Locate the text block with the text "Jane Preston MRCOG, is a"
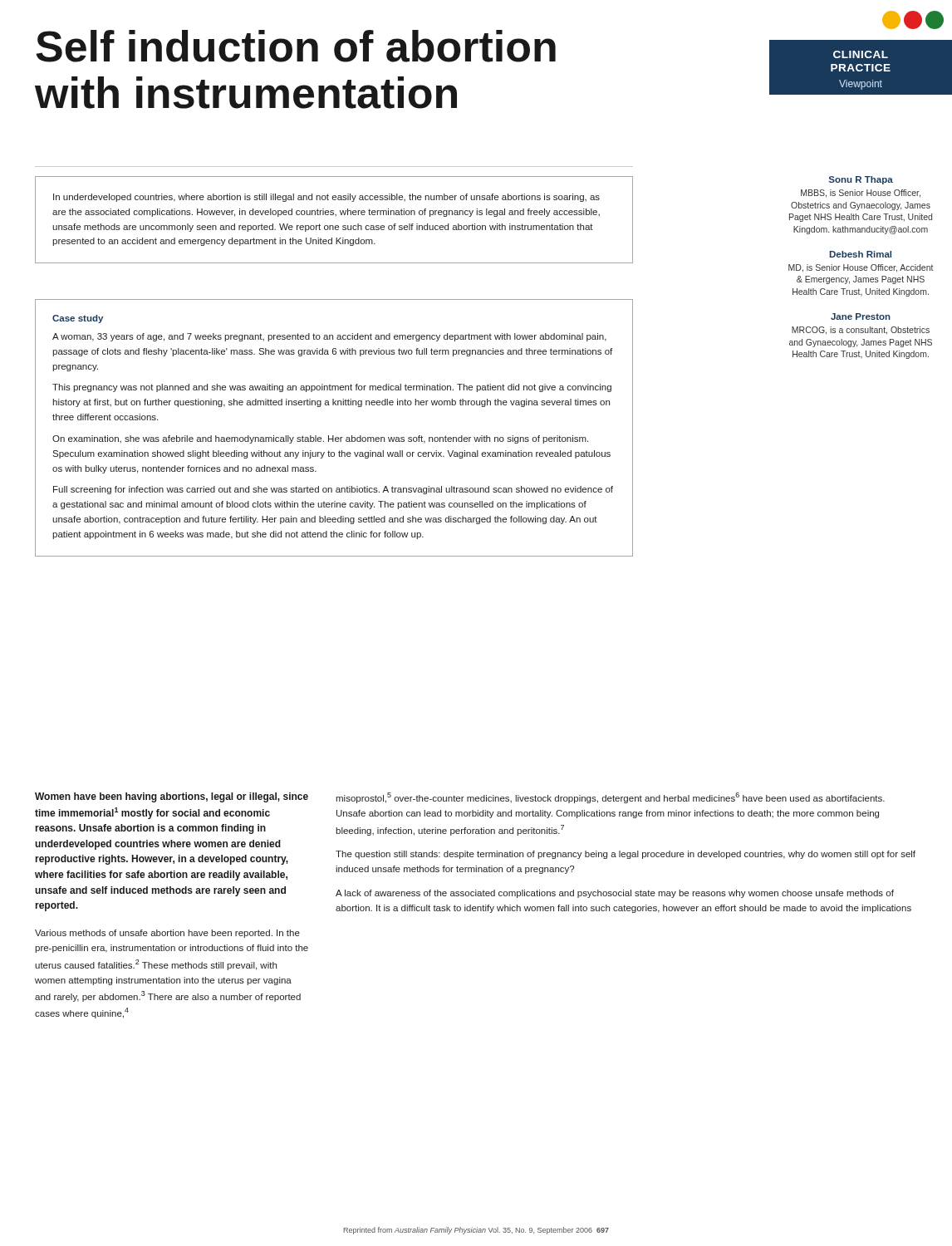The height and width of the screenshot is (1246, 952). [861, 336]
